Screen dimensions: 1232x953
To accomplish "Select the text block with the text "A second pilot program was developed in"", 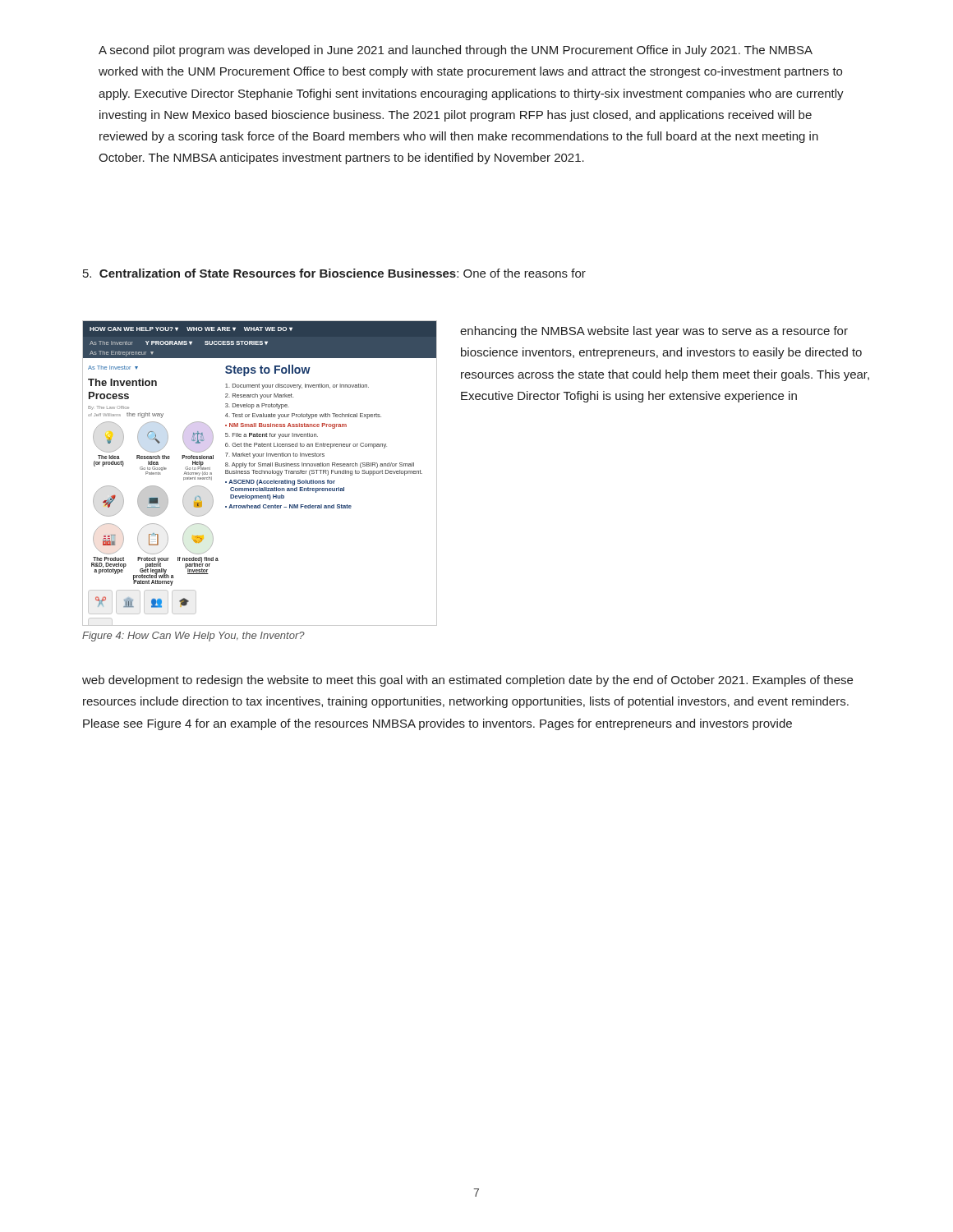I will pyautogui.click(x=471, y=104).
